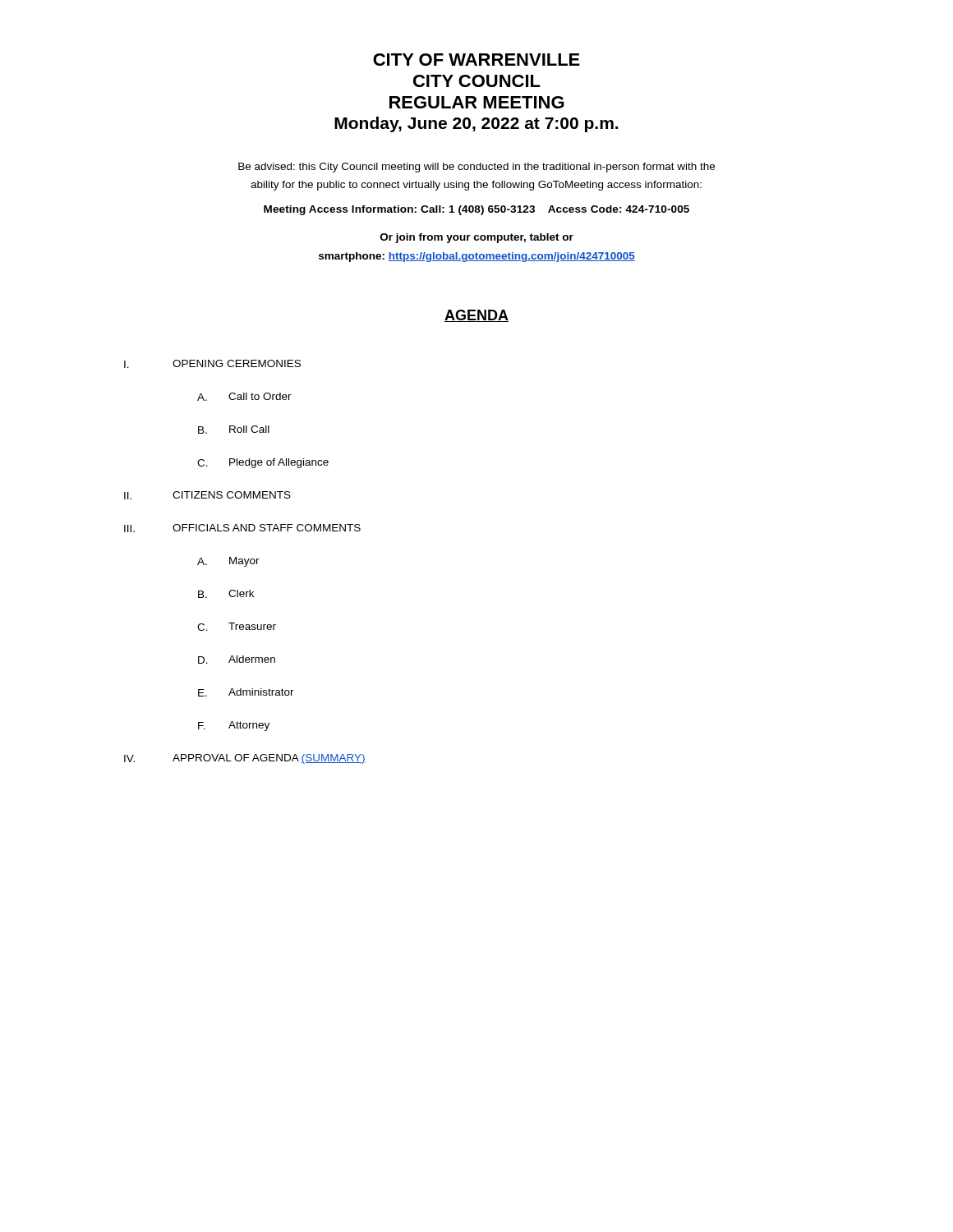Find the passage starting "Be advised: this City"
The width and height of the screenshot is (953, 1232).
pyautogui.click(x=476, y=175)
